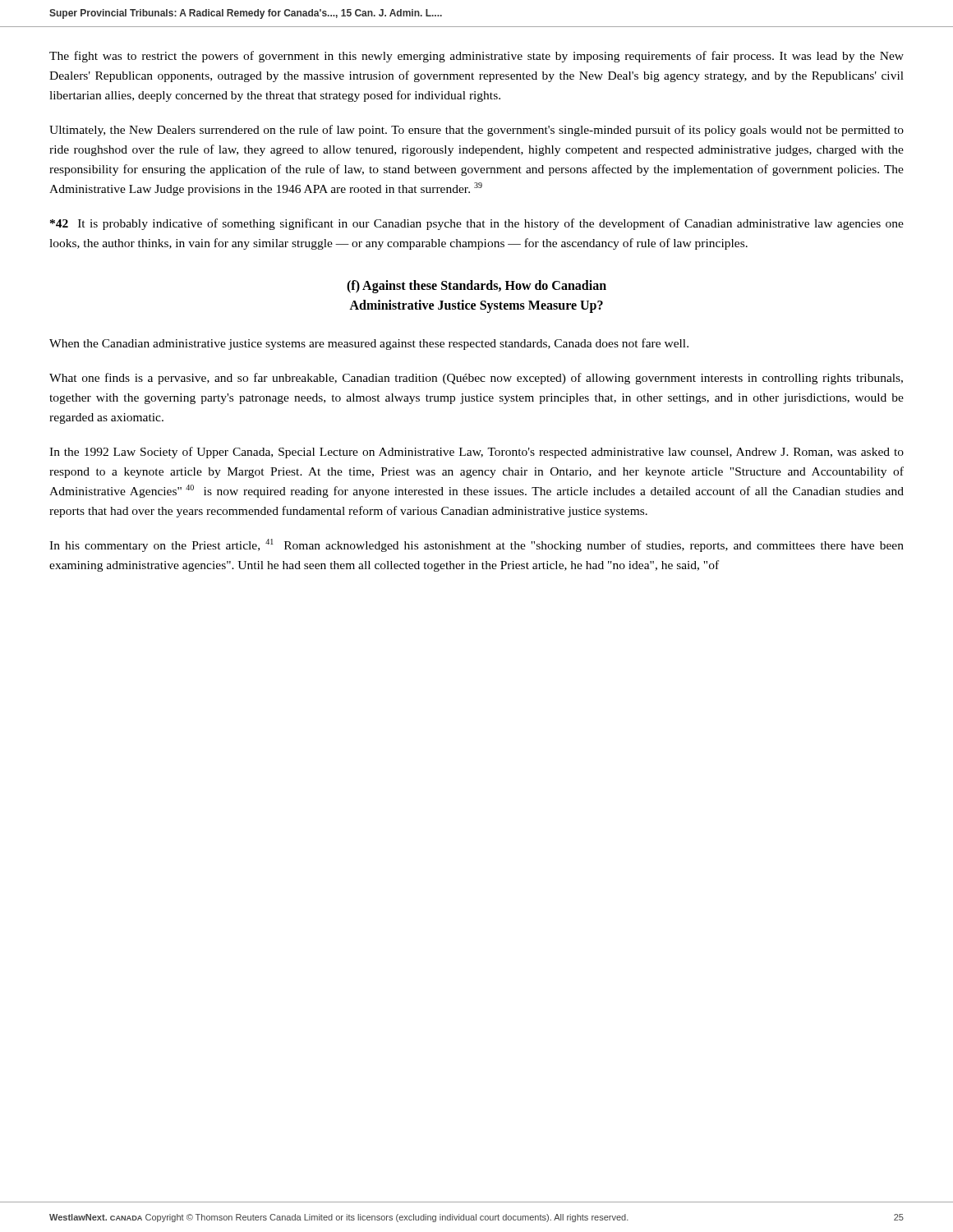
Task: Where is the passage that starts "When the Canadian administrative justice systems are"?
Action: 369,343
